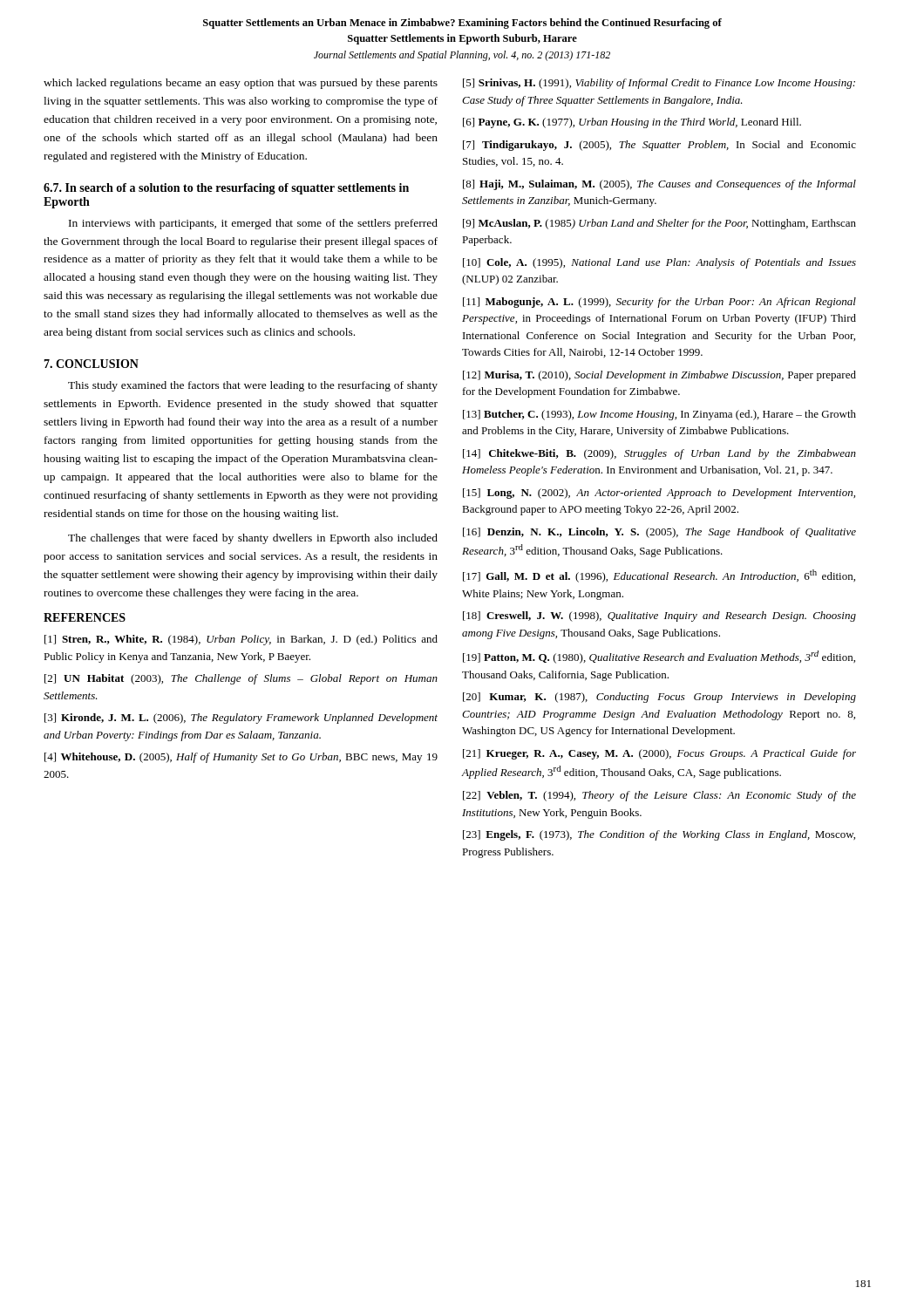924x1308 pixels.
Task: Locate the text block containing "The challenges that"
Action: [x=241, y=566]
